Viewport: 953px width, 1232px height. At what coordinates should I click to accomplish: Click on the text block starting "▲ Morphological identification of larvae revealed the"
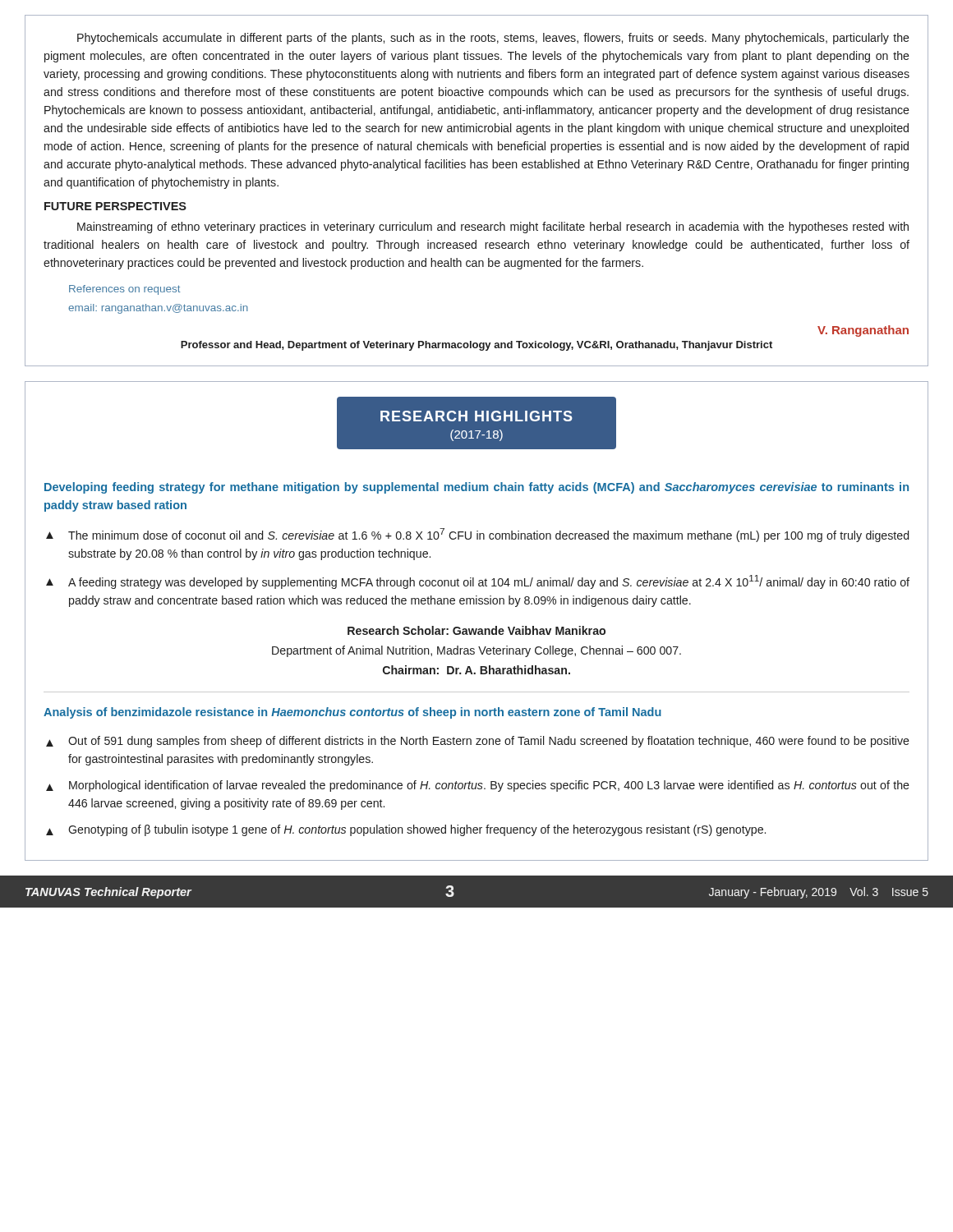coord(476,794)
